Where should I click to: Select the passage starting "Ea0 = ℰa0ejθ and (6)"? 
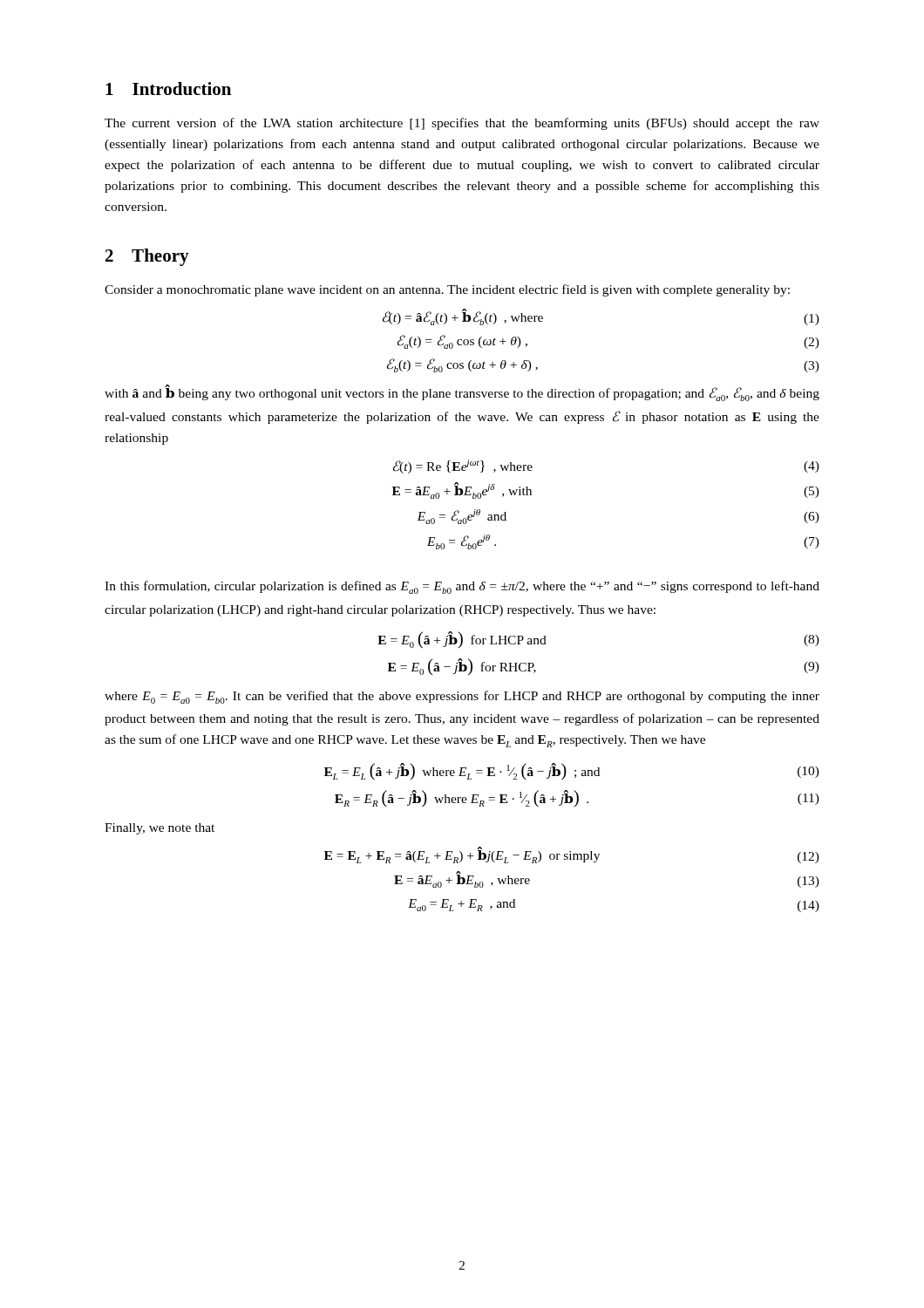(x=462, y=516)
